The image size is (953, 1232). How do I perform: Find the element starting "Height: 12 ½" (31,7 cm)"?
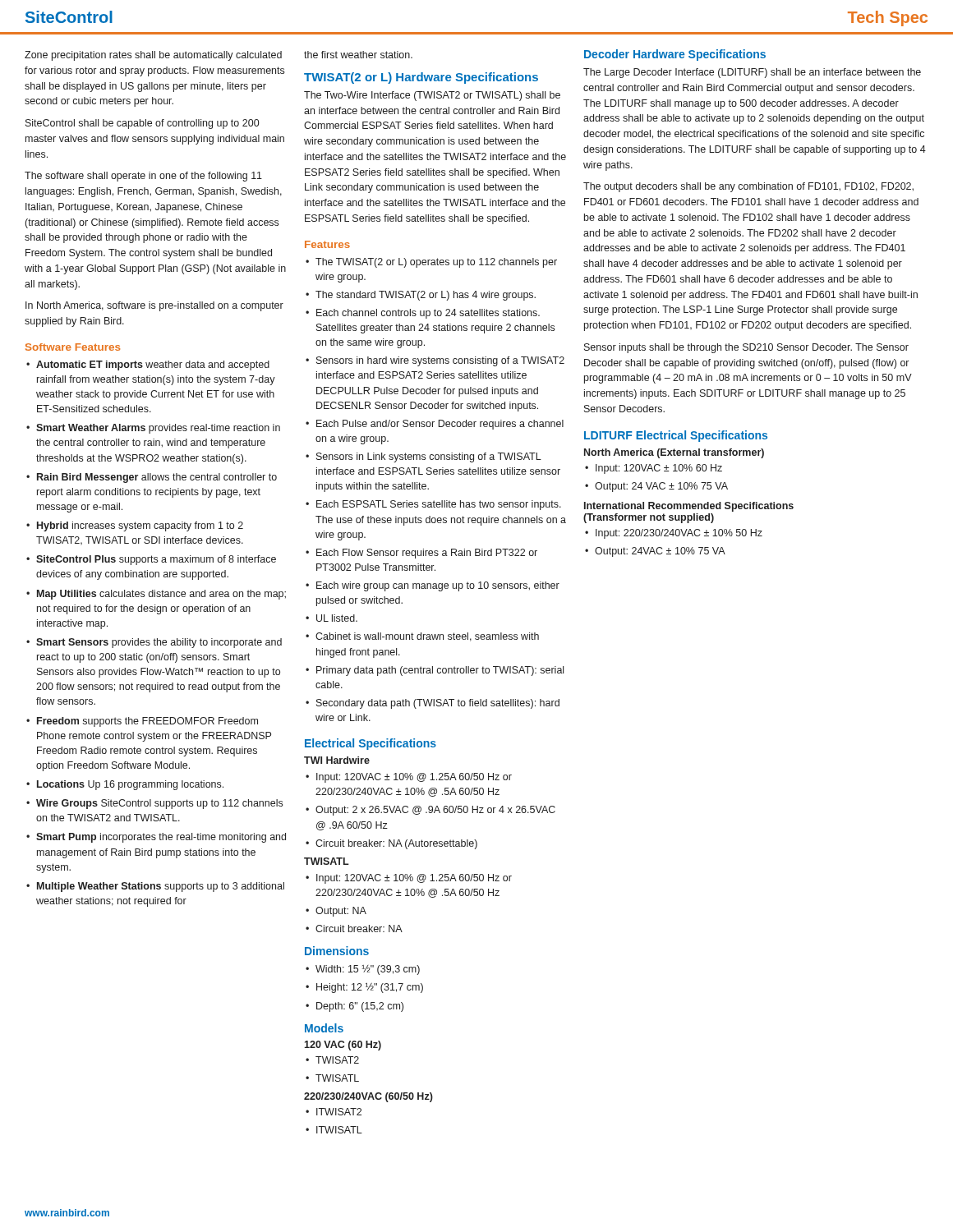tap(370, 988)
